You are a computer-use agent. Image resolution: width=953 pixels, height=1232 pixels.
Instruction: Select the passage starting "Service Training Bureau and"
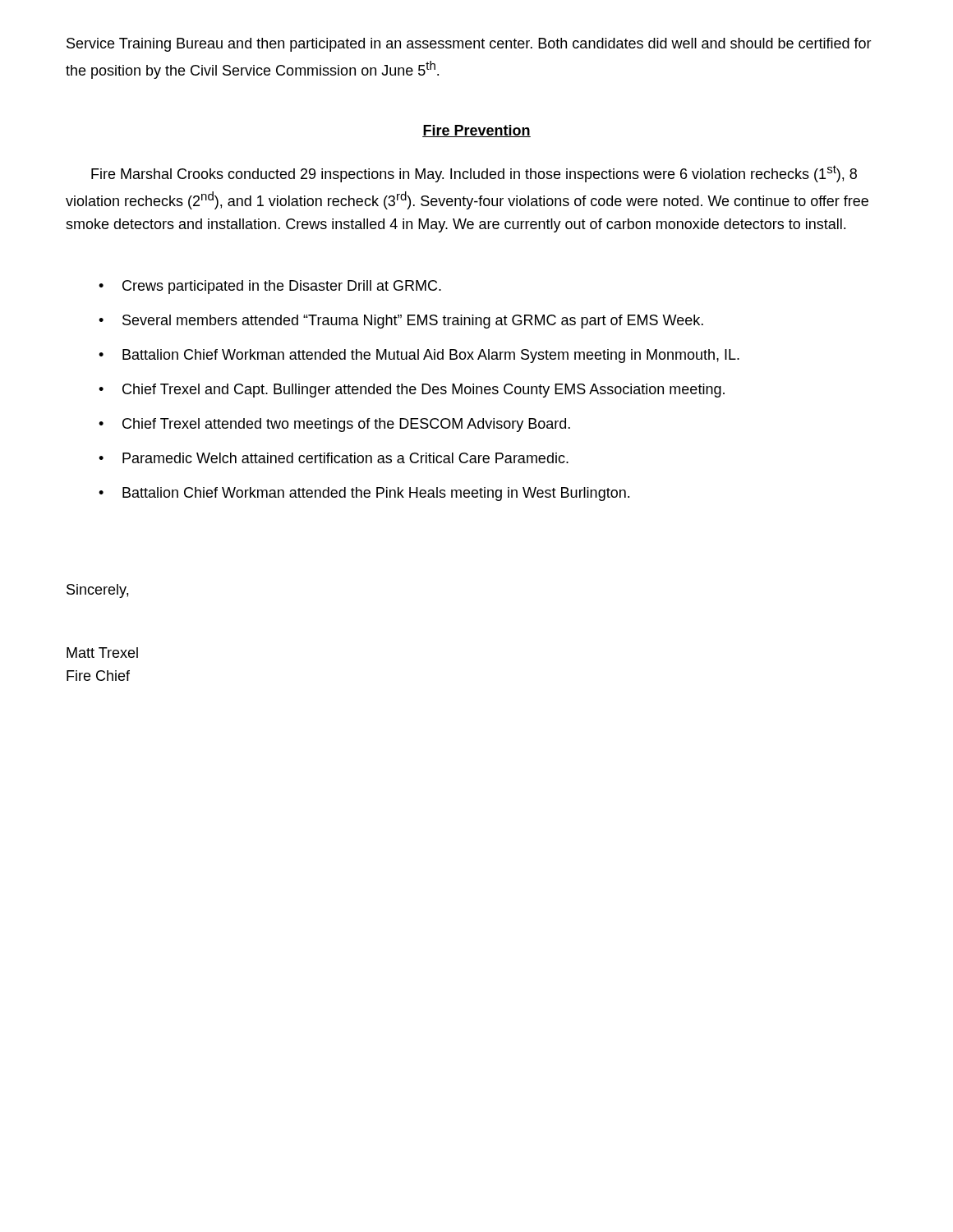469,57
